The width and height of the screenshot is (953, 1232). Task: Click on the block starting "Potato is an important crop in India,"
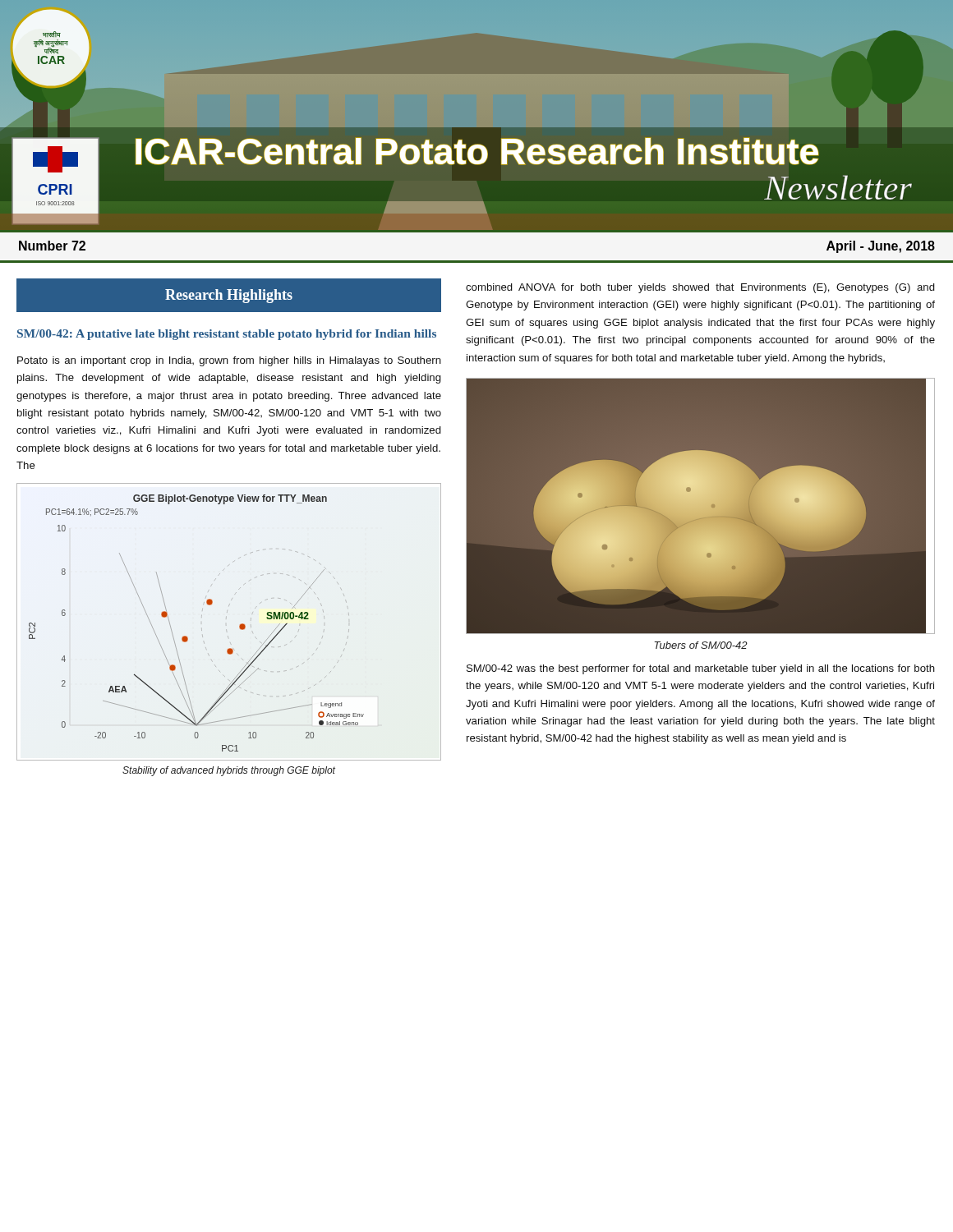(229, 413)
